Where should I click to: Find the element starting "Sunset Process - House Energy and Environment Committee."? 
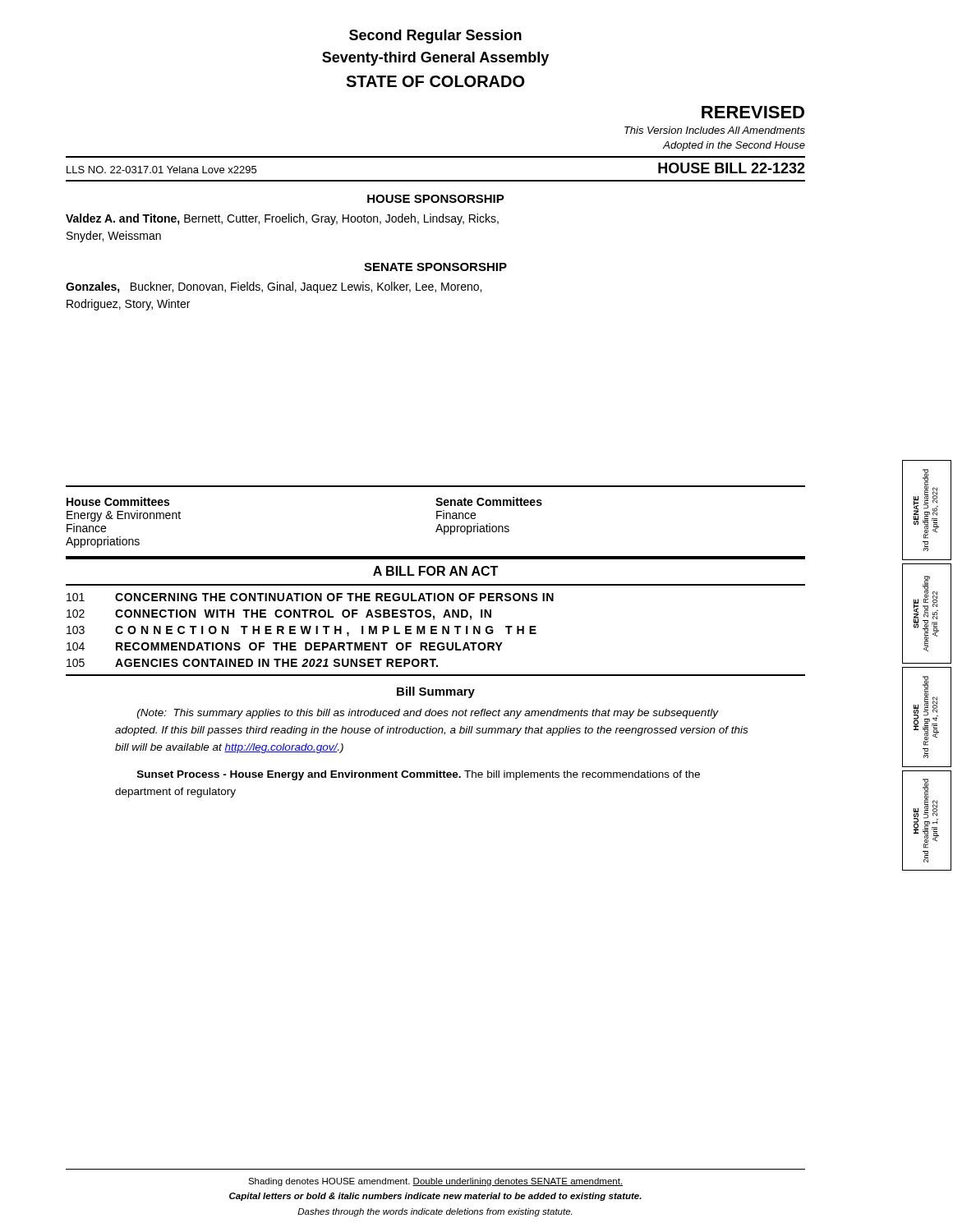pos(408,783)
